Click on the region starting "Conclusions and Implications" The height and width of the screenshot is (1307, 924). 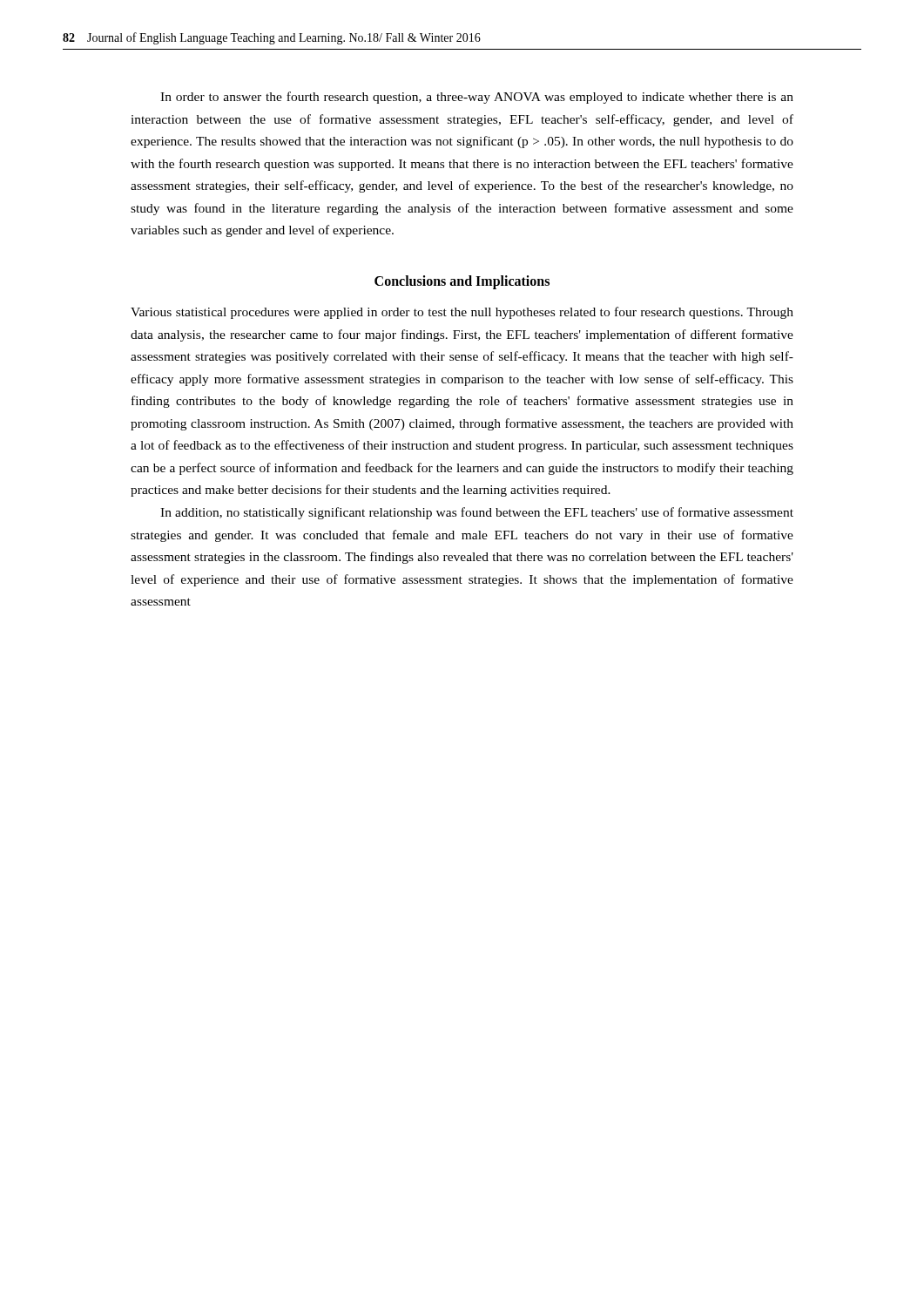[x=462, y=281]
